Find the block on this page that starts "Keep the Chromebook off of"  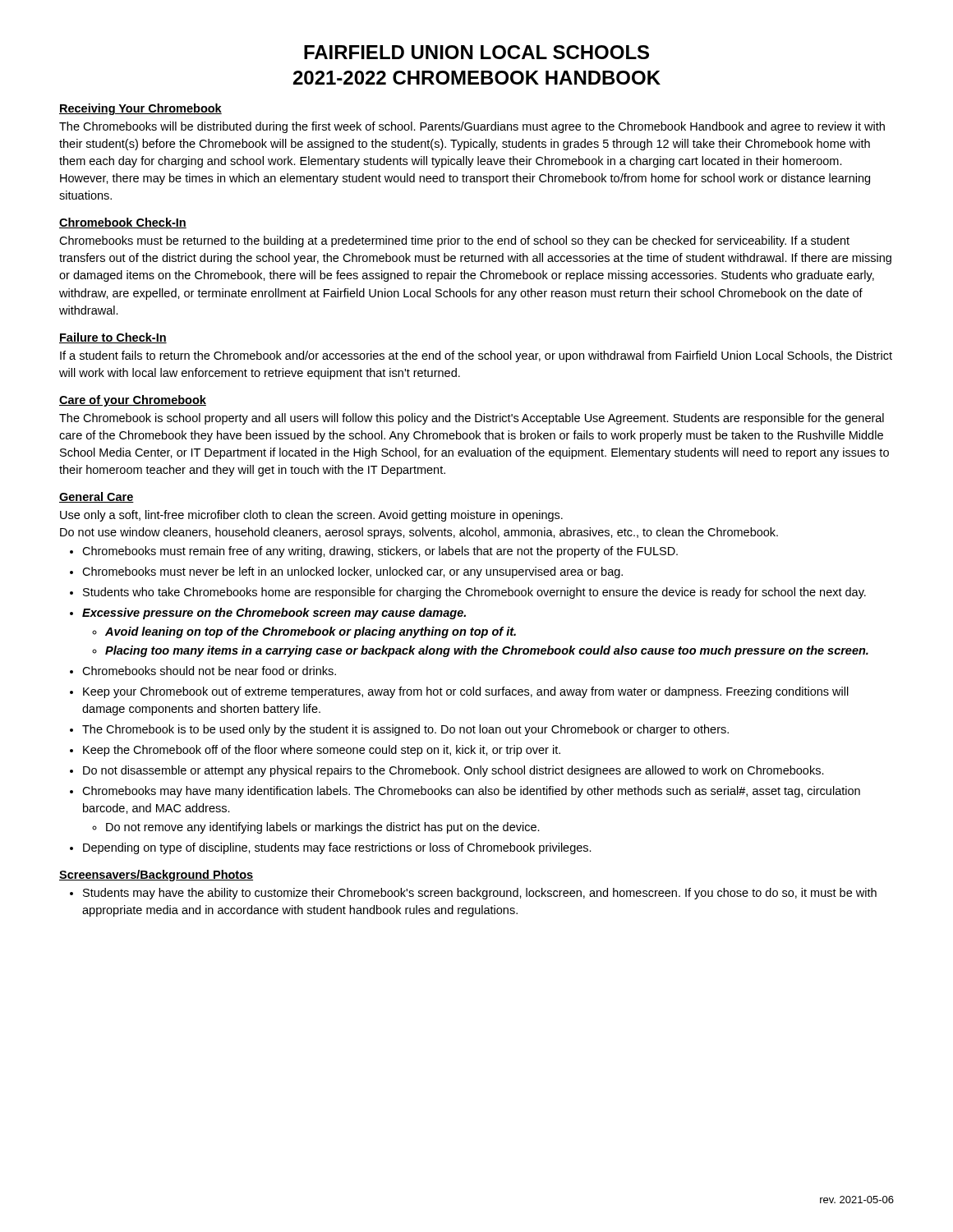pyautogui.click(x=488, y=750)
